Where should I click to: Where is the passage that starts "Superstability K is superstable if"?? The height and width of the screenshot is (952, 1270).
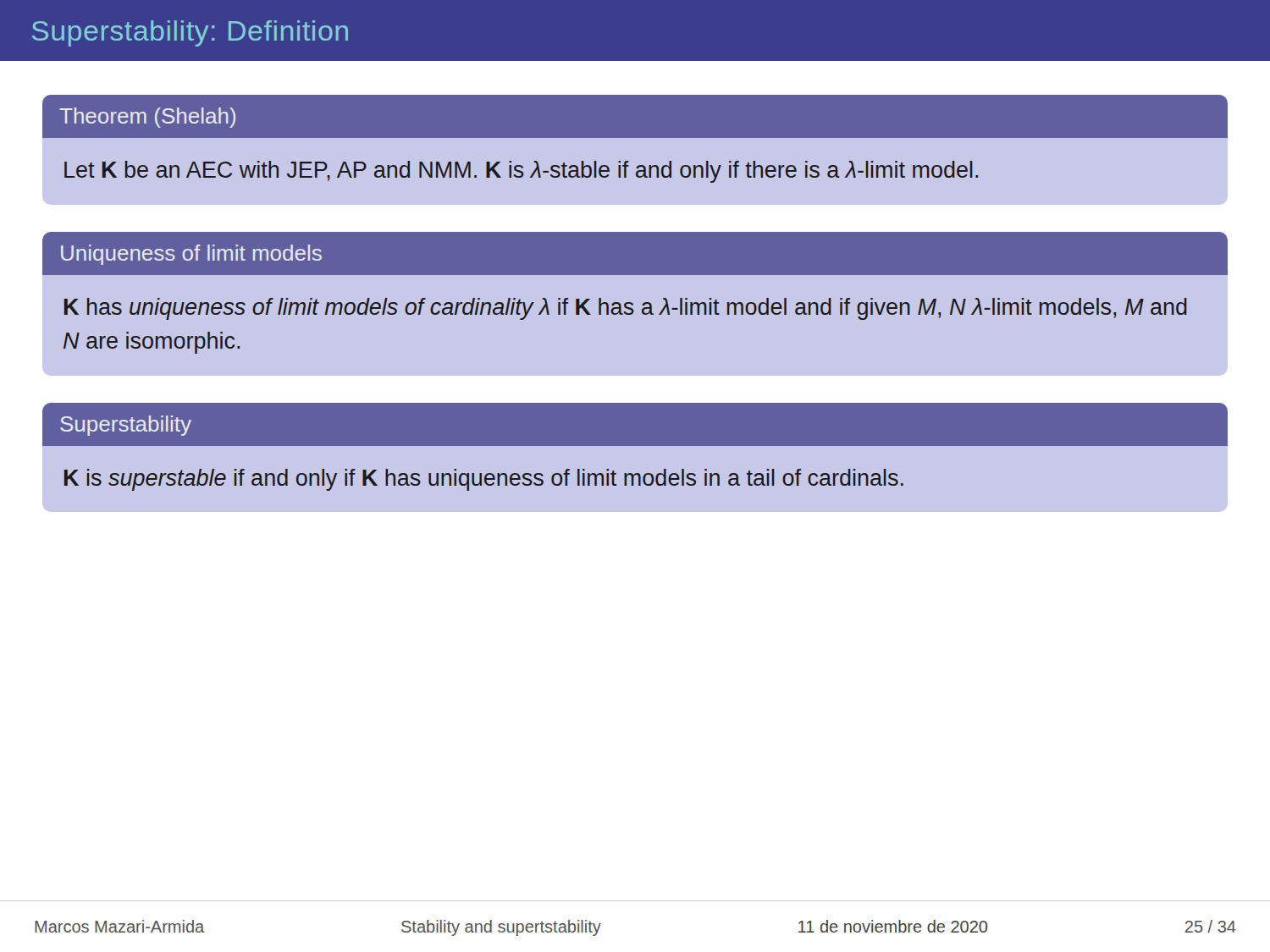(635, 457)
